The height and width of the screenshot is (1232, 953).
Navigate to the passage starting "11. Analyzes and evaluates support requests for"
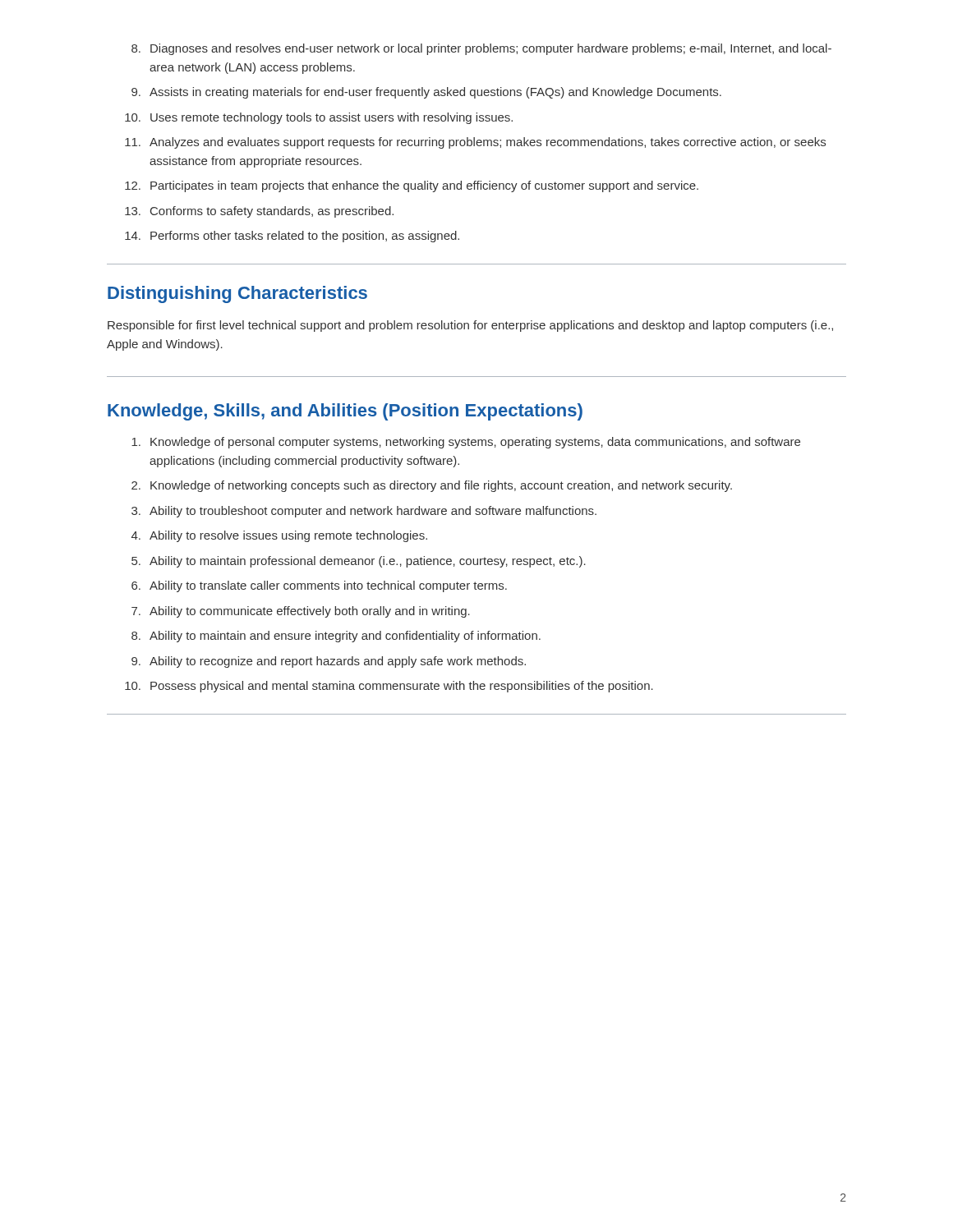[x=476, y=152]
